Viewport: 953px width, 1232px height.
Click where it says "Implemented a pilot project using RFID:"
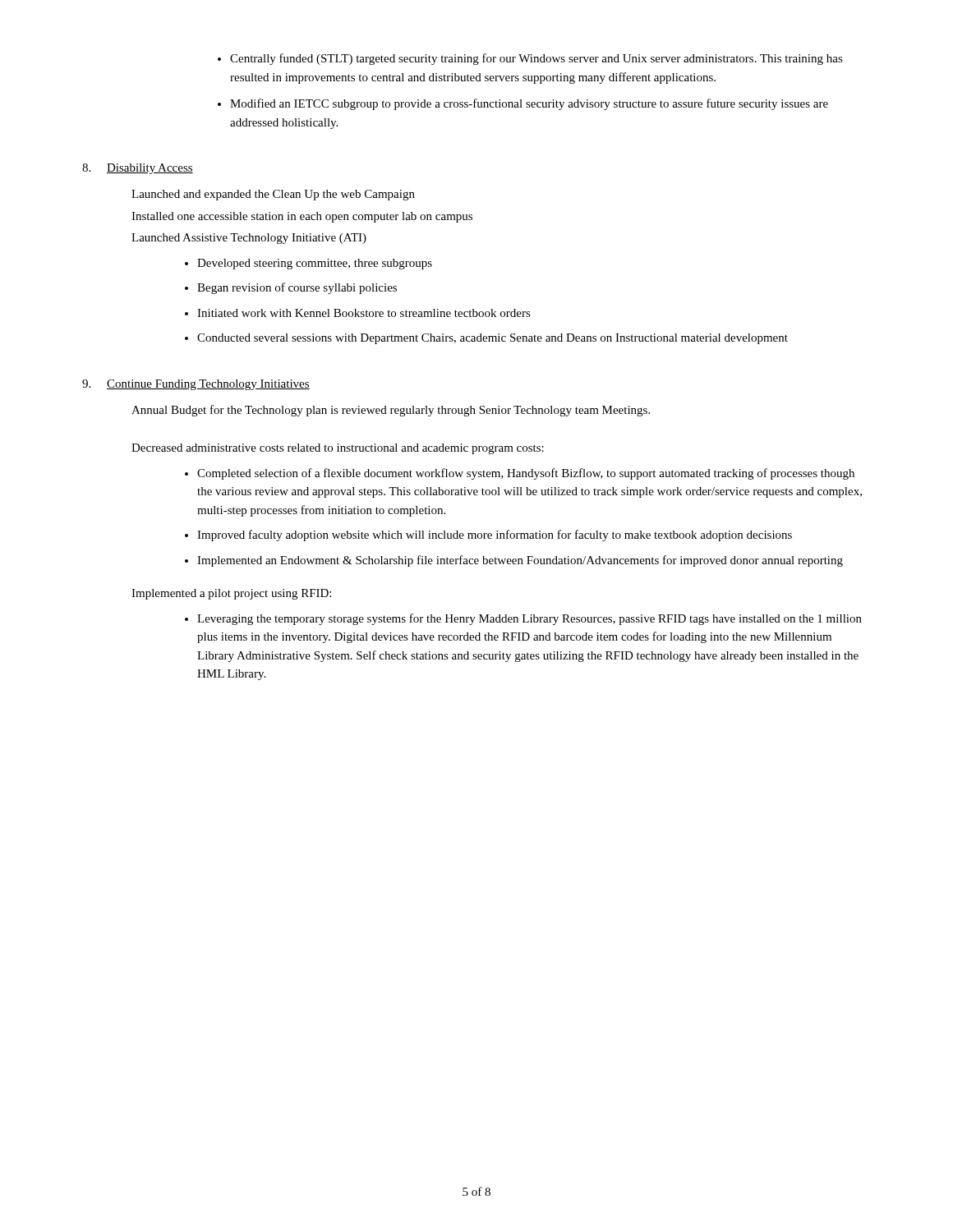click(x=231, y=594)
